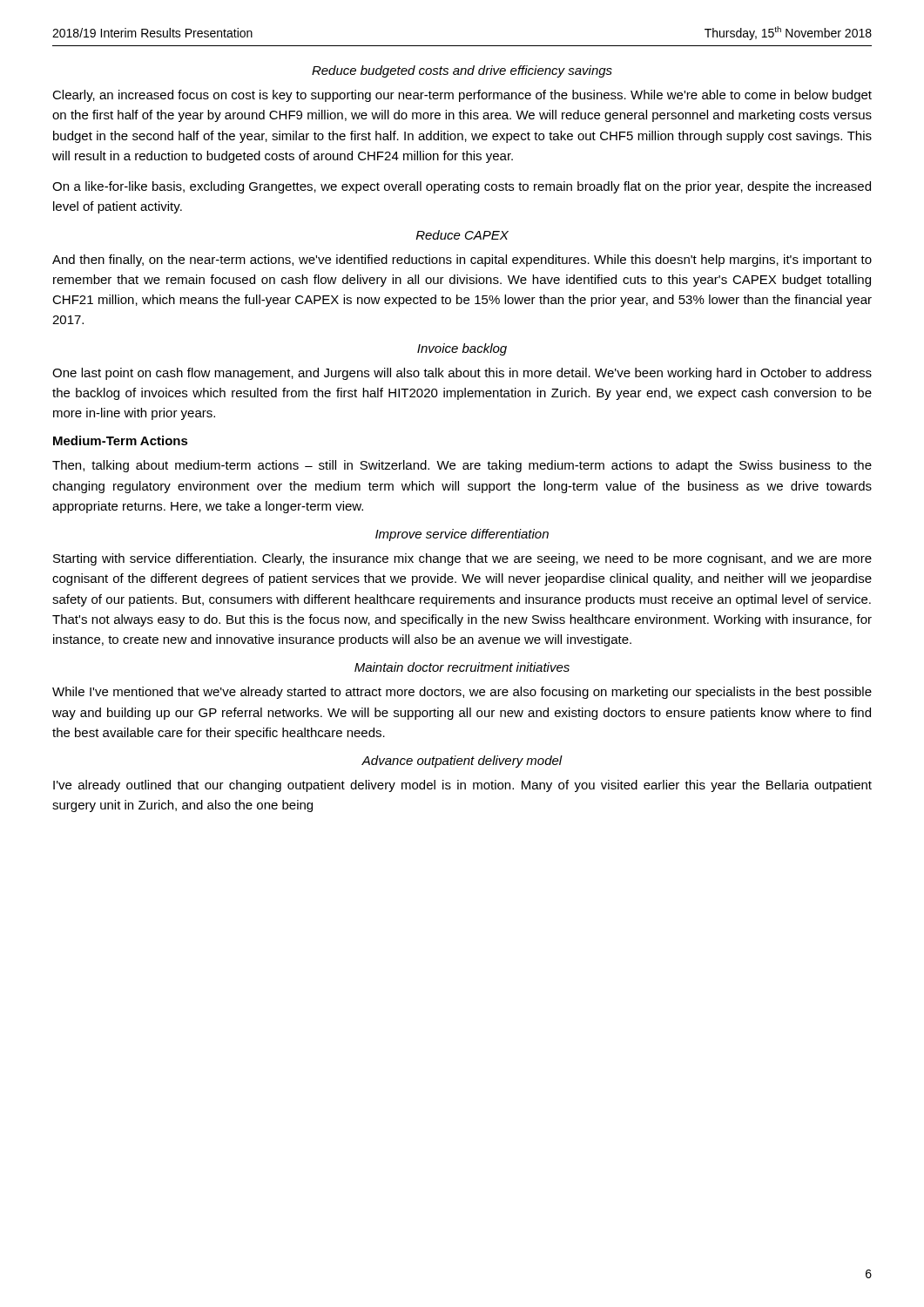Locate the block of text that opens with "Clearly, an increased focus on cost is key"
Viewport: 924px width, 1307px height.
click(462, 125)
